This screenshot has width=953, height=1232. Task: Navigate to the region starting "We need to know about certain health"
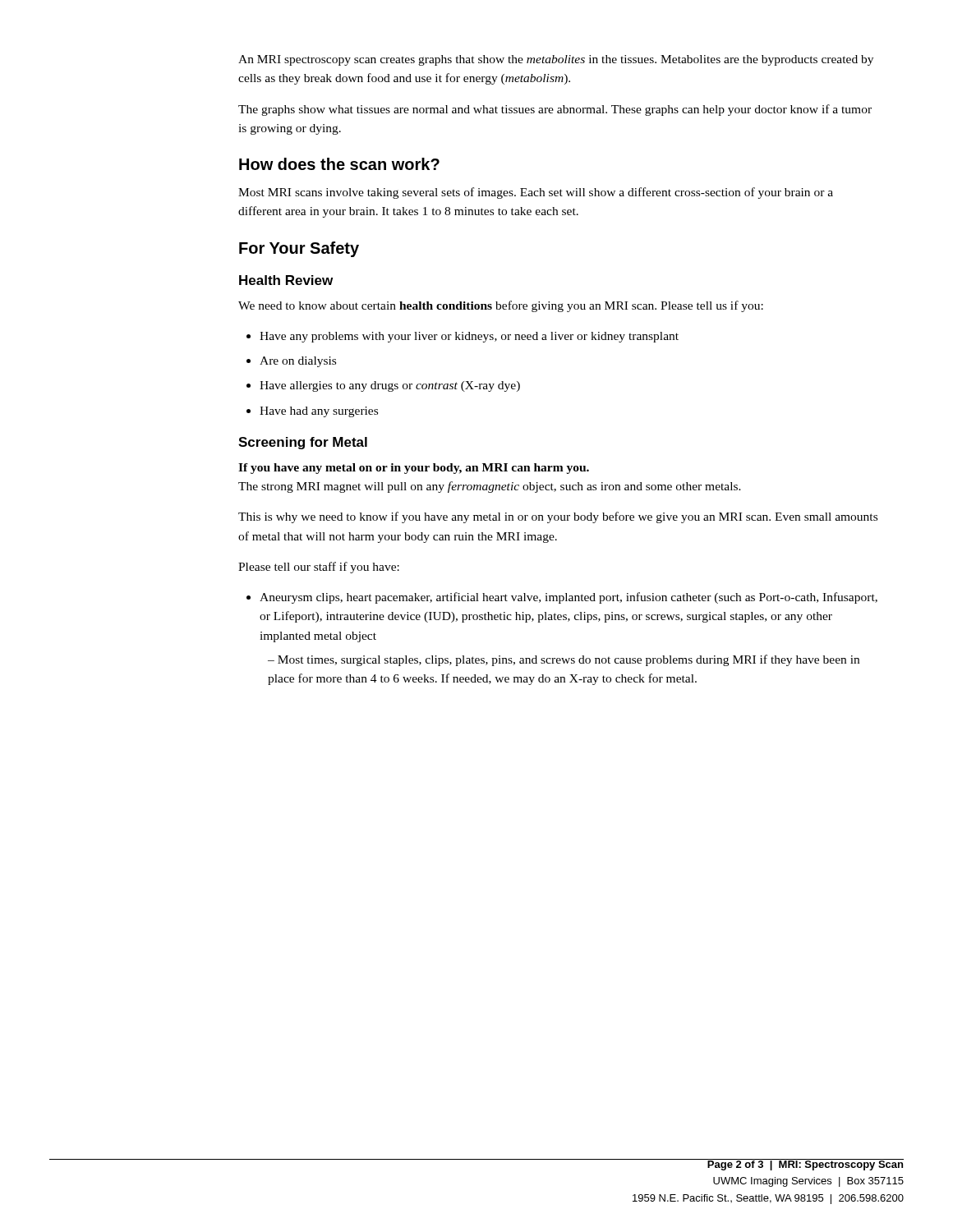(501, 305)
